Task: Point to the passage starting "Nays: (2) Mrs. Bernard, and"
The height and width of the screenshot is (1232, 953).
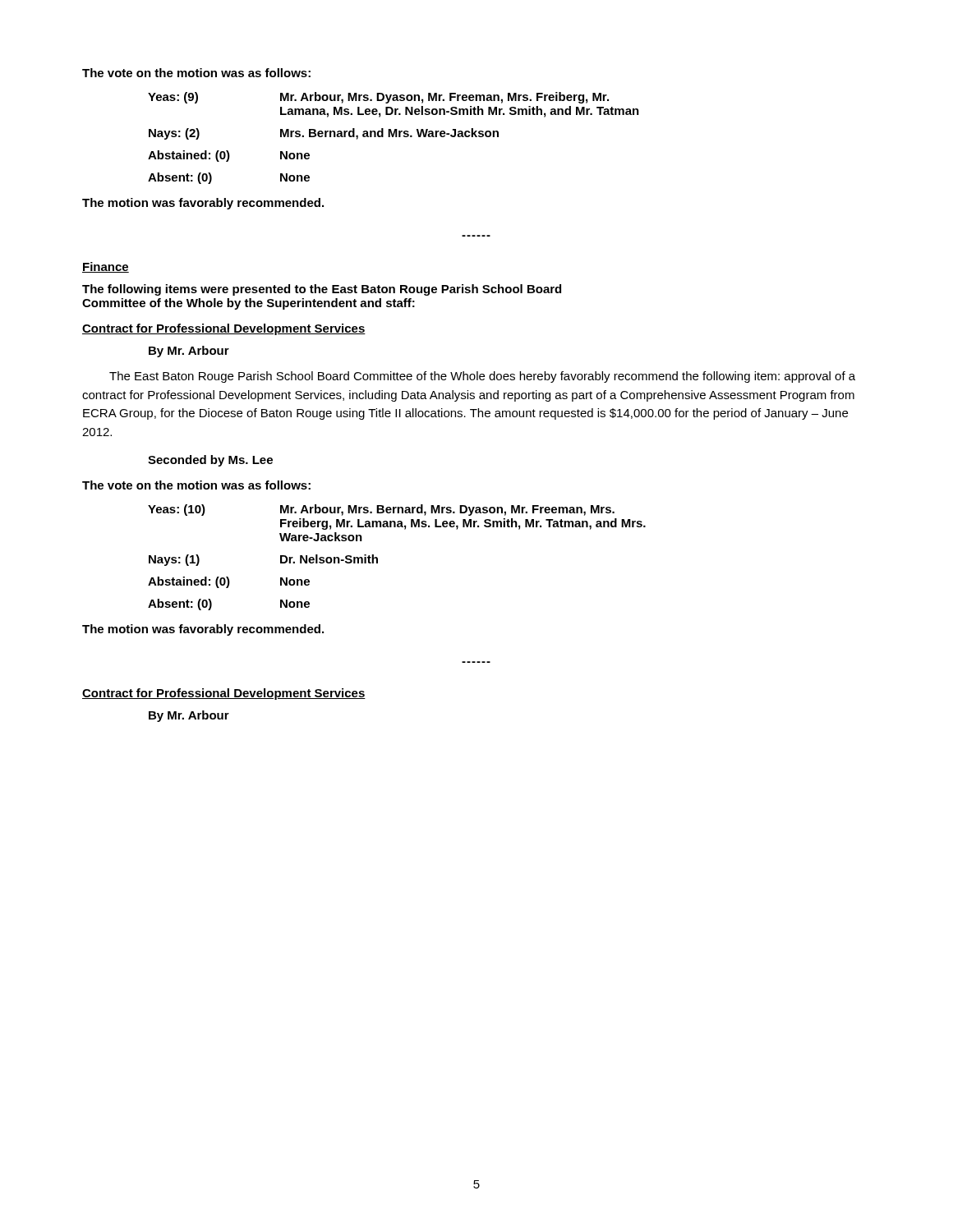Action: [509, 133]
